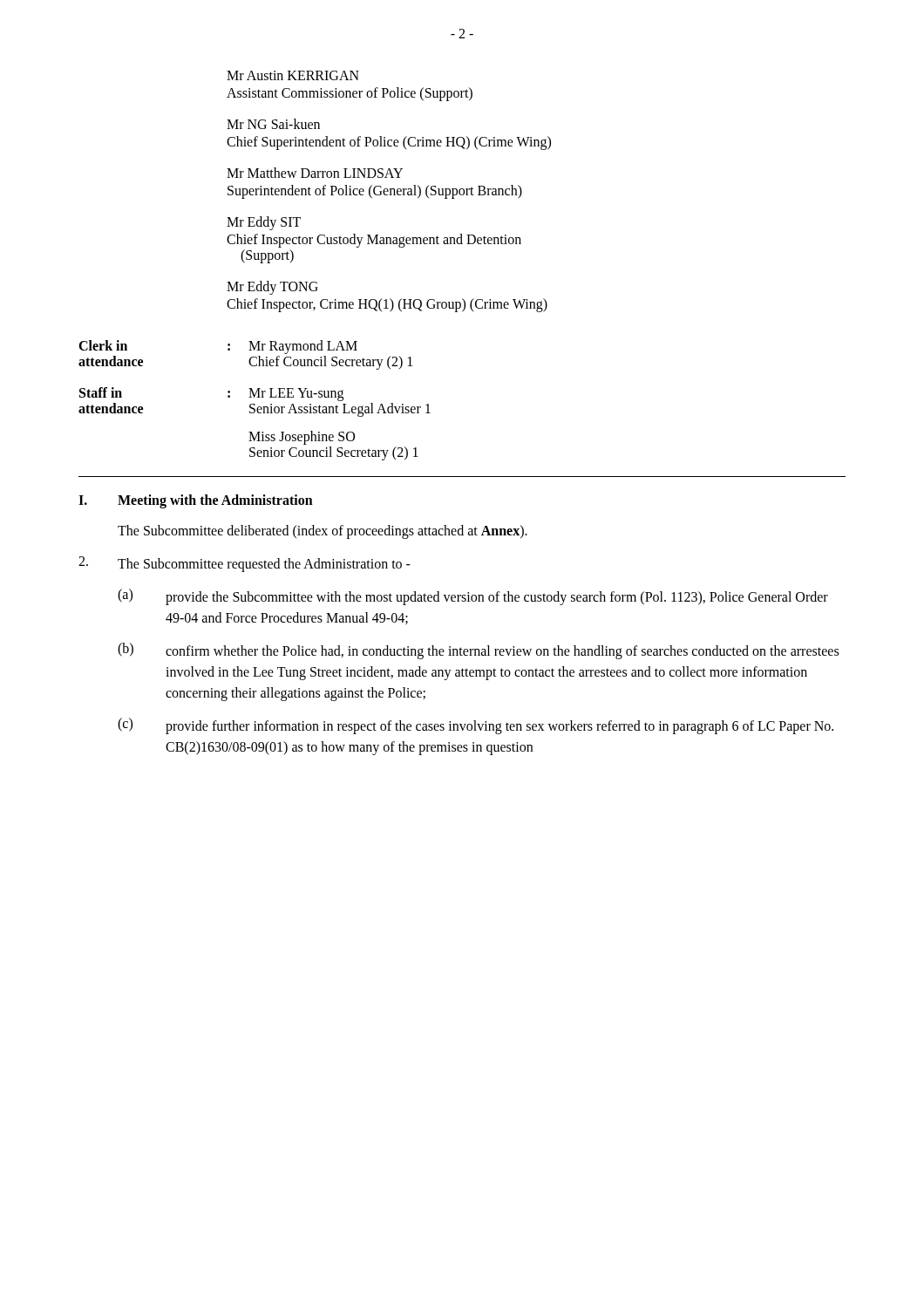This screenshot has width=924, height=1308.
Task: Locate the section header containing "I. Meeting with the Administration"
Action: [x=196, y=501]
